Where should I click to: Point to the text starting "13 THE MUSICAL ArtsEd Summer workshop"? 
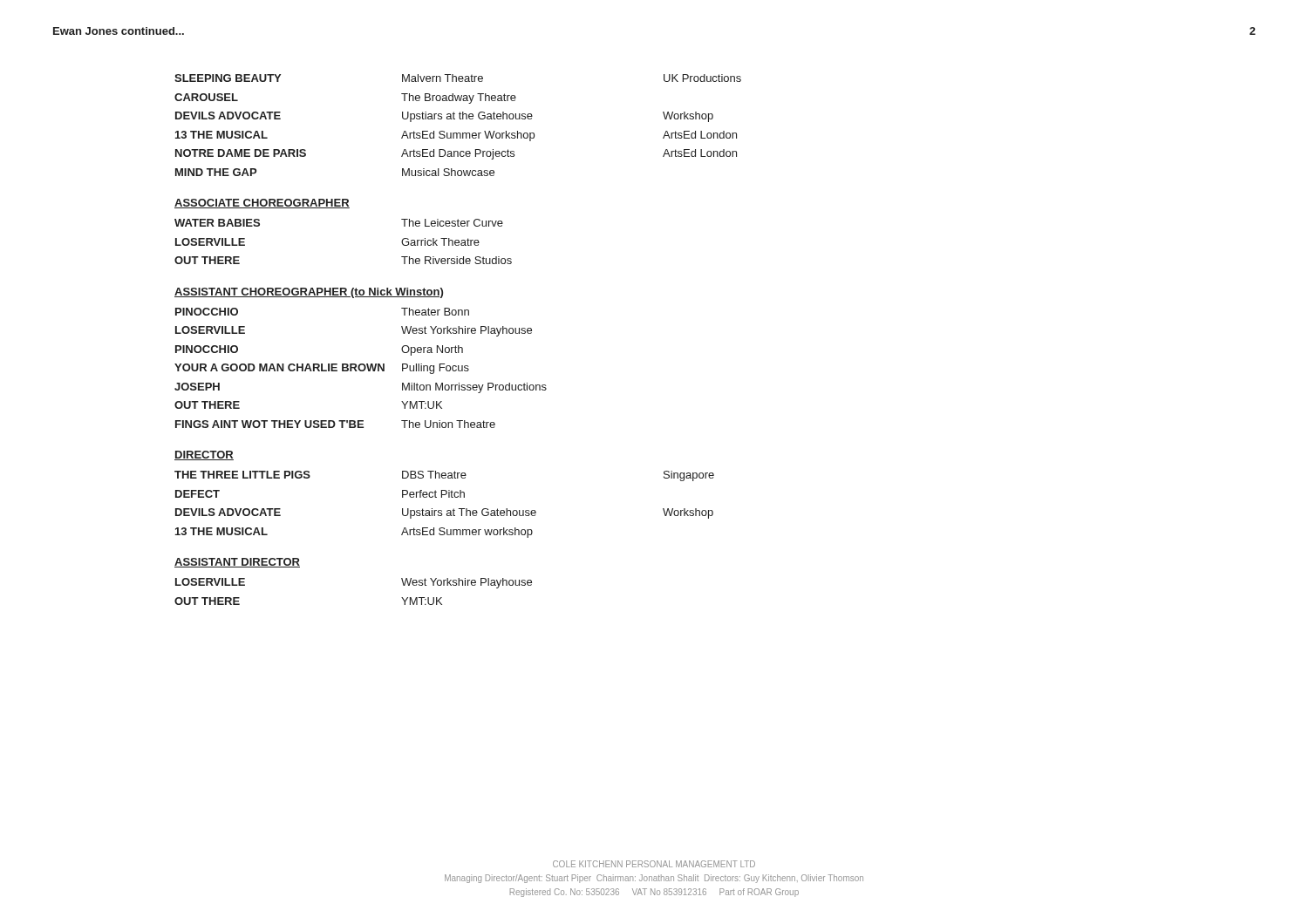pyautogui.click(x=514, y=531)
